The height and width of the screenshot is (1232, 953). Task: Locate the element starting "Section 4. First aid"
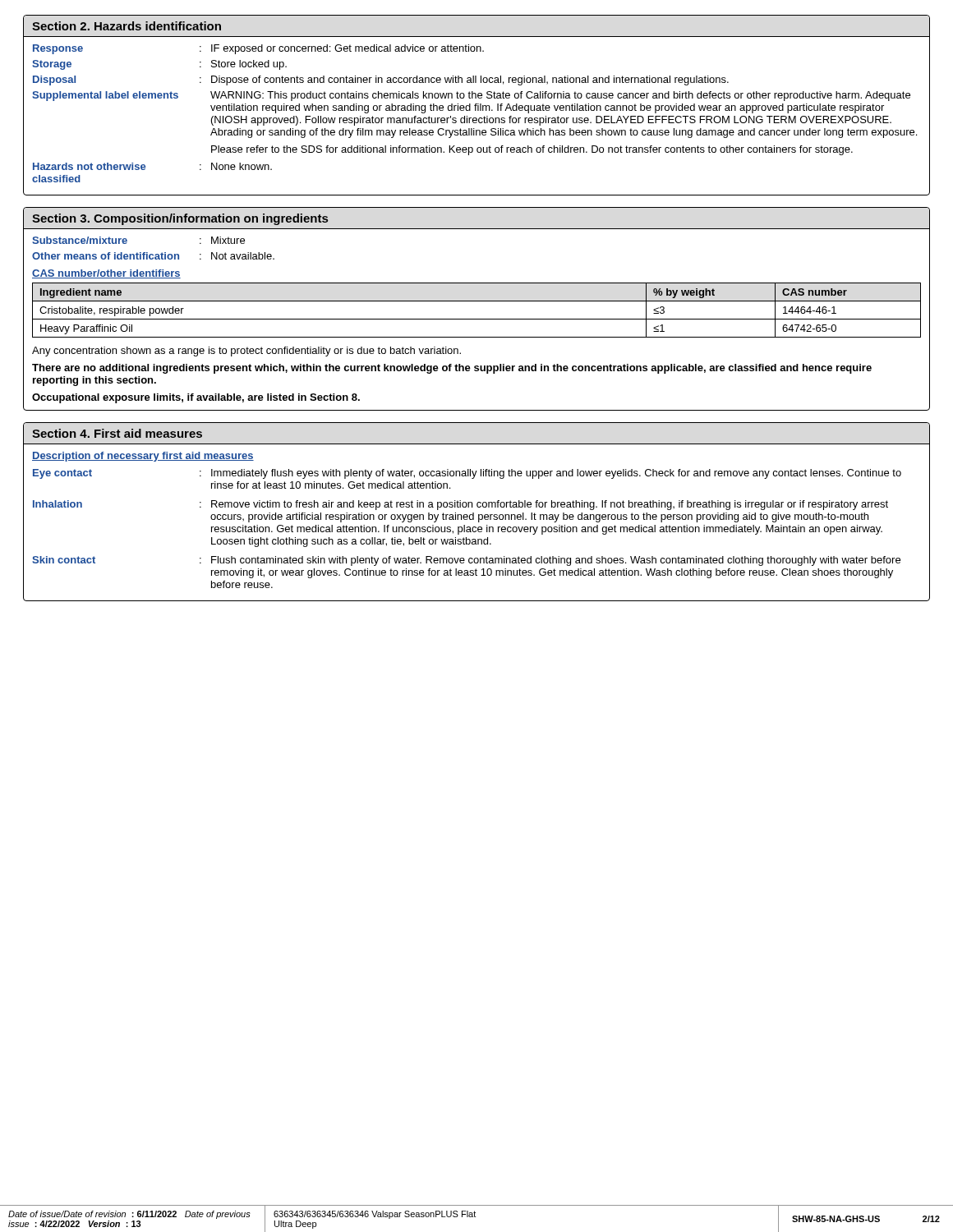point(476,512)
